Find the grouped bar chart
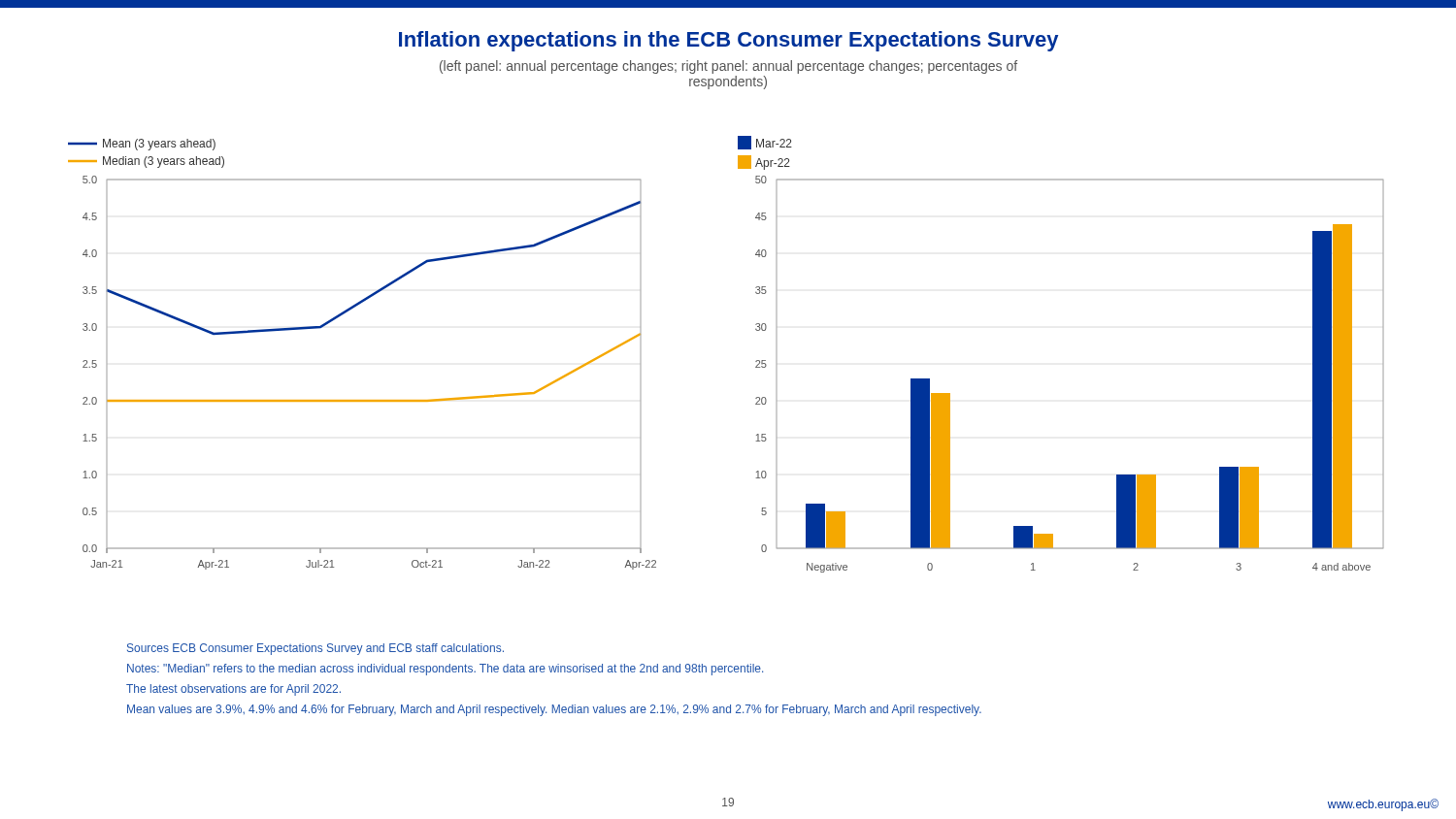Screen dimensions: 819x1456 [1058, 364]
